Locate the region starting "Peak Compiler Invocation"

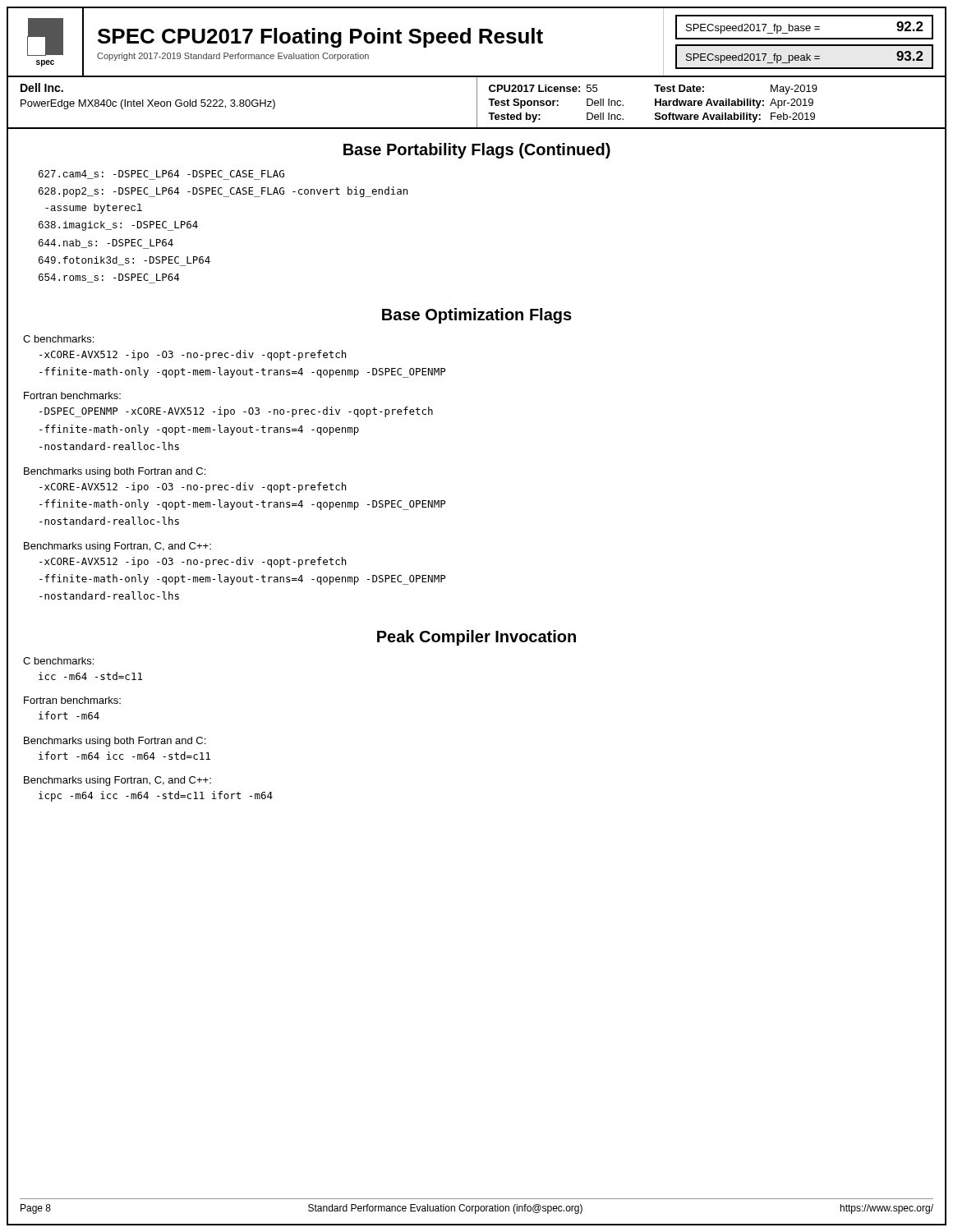(x=476, y=636)
